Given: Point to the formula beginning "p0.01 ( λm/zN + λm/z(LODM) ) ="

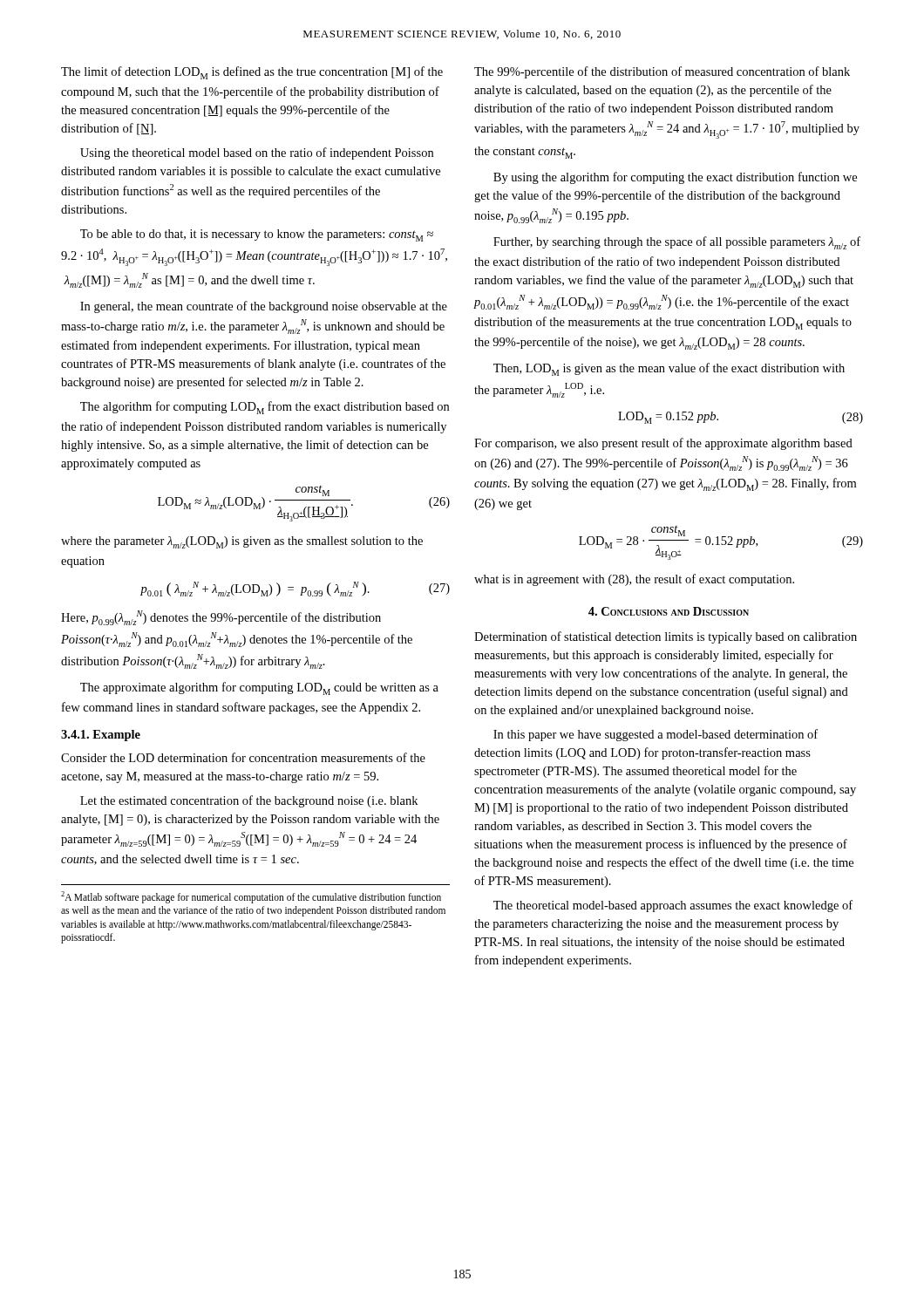Looking at the screenshot, I should [x=295, y=589].
